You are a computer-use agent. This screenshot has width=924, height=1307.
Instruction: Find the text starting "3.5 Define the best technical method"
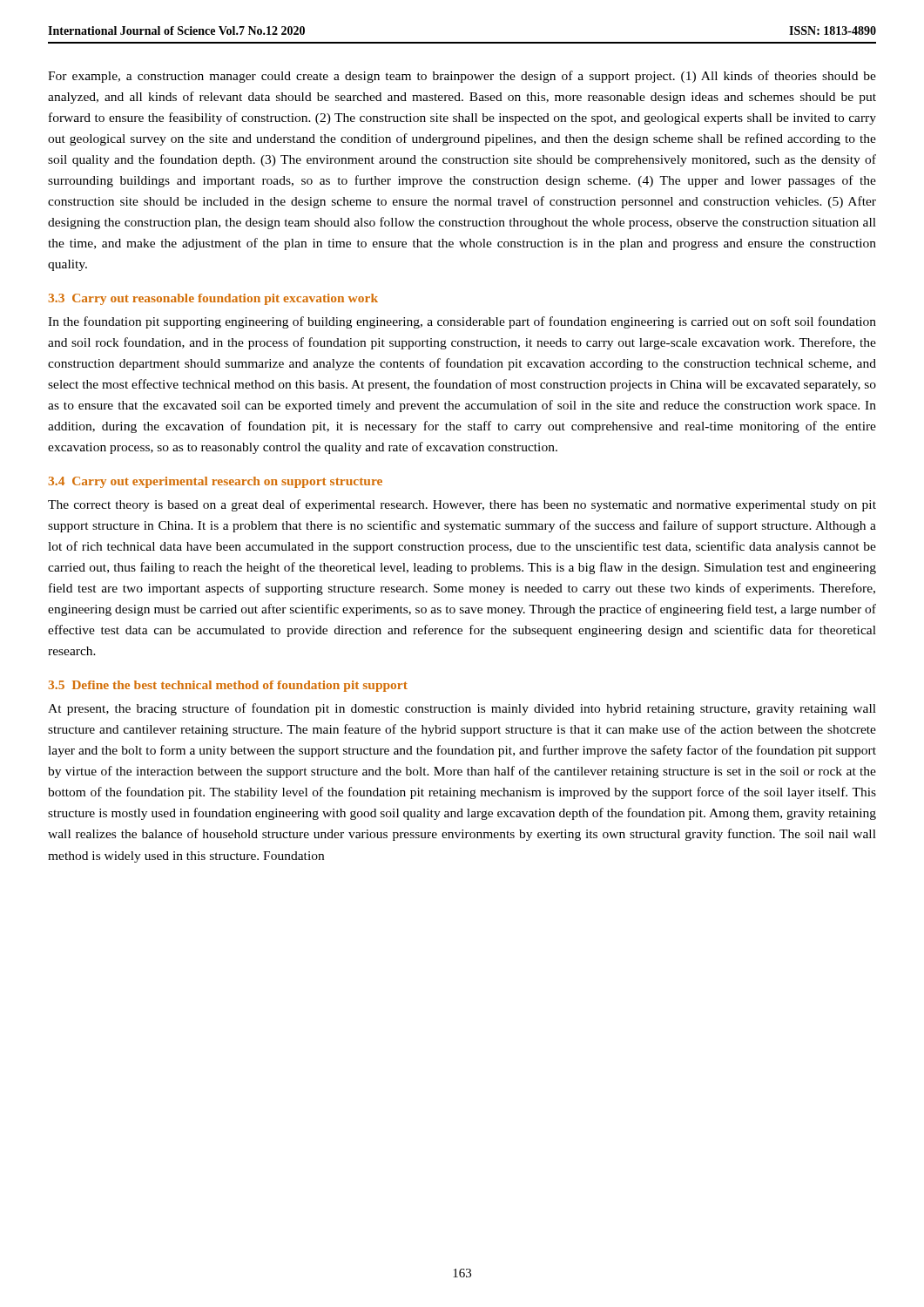(228, 685)
